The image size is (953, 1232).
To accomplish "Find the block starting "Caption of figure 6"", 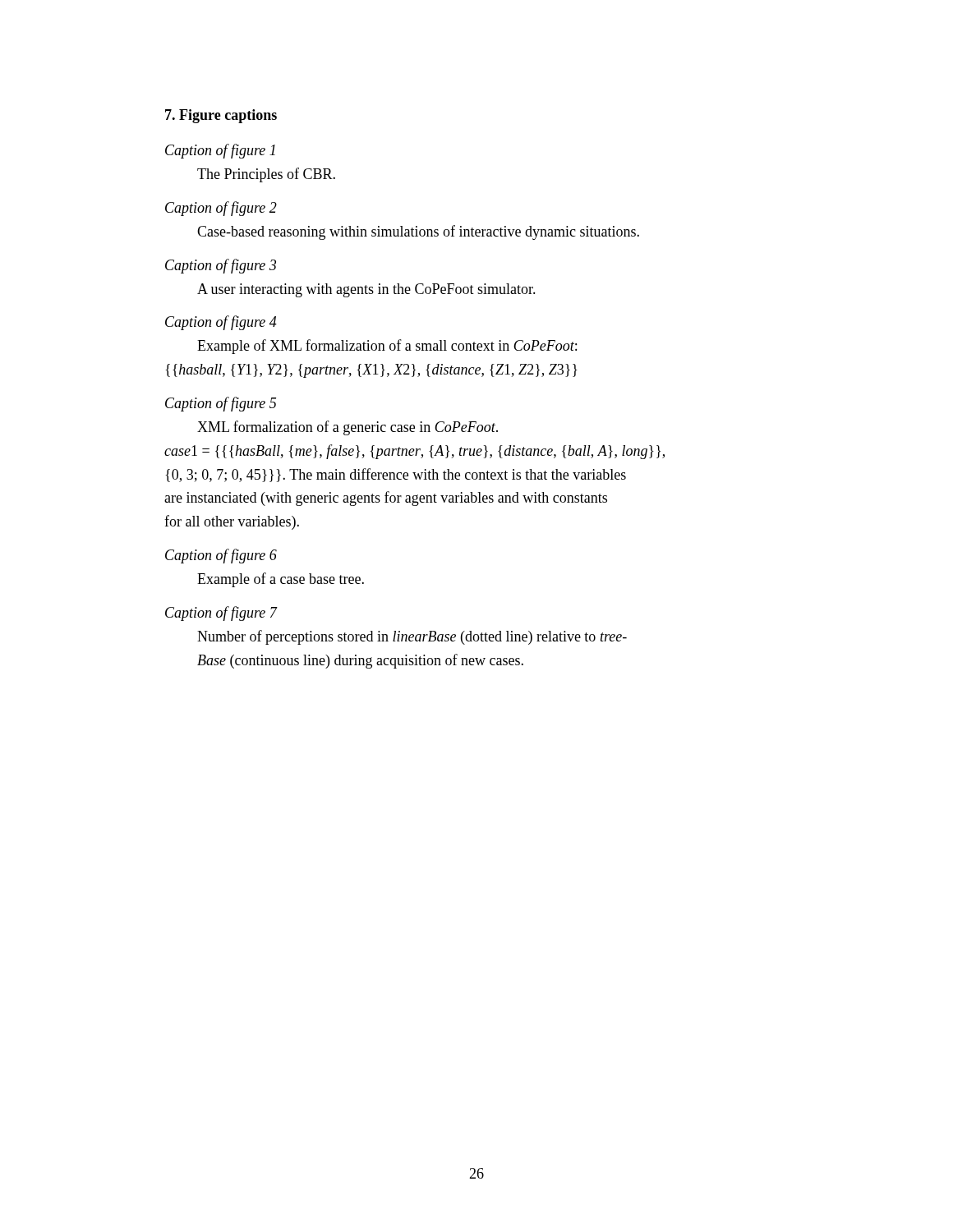I will (221, 555).
